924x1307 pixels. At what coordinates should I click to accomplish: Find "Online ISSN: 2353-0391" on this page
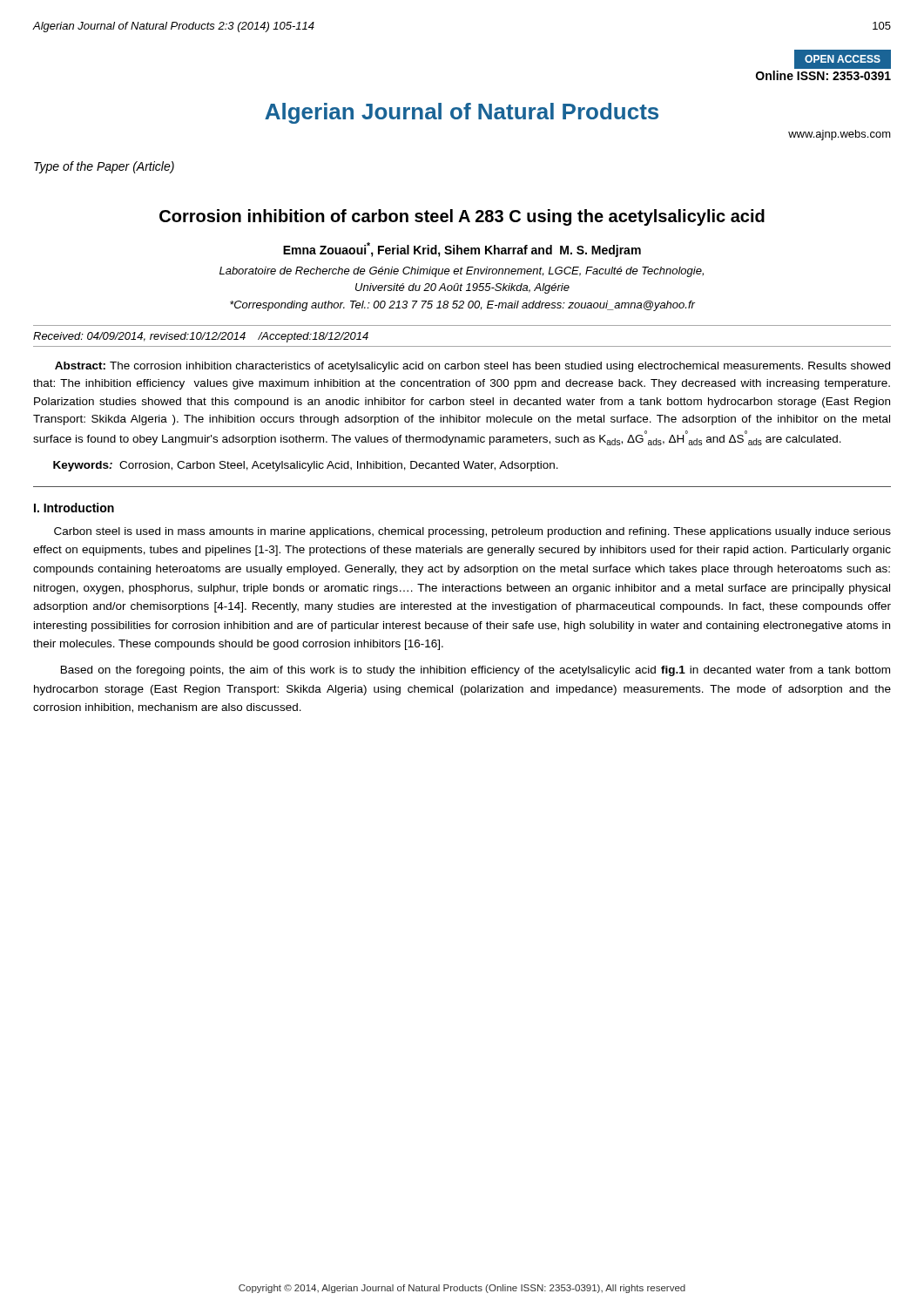pos(823,76)
